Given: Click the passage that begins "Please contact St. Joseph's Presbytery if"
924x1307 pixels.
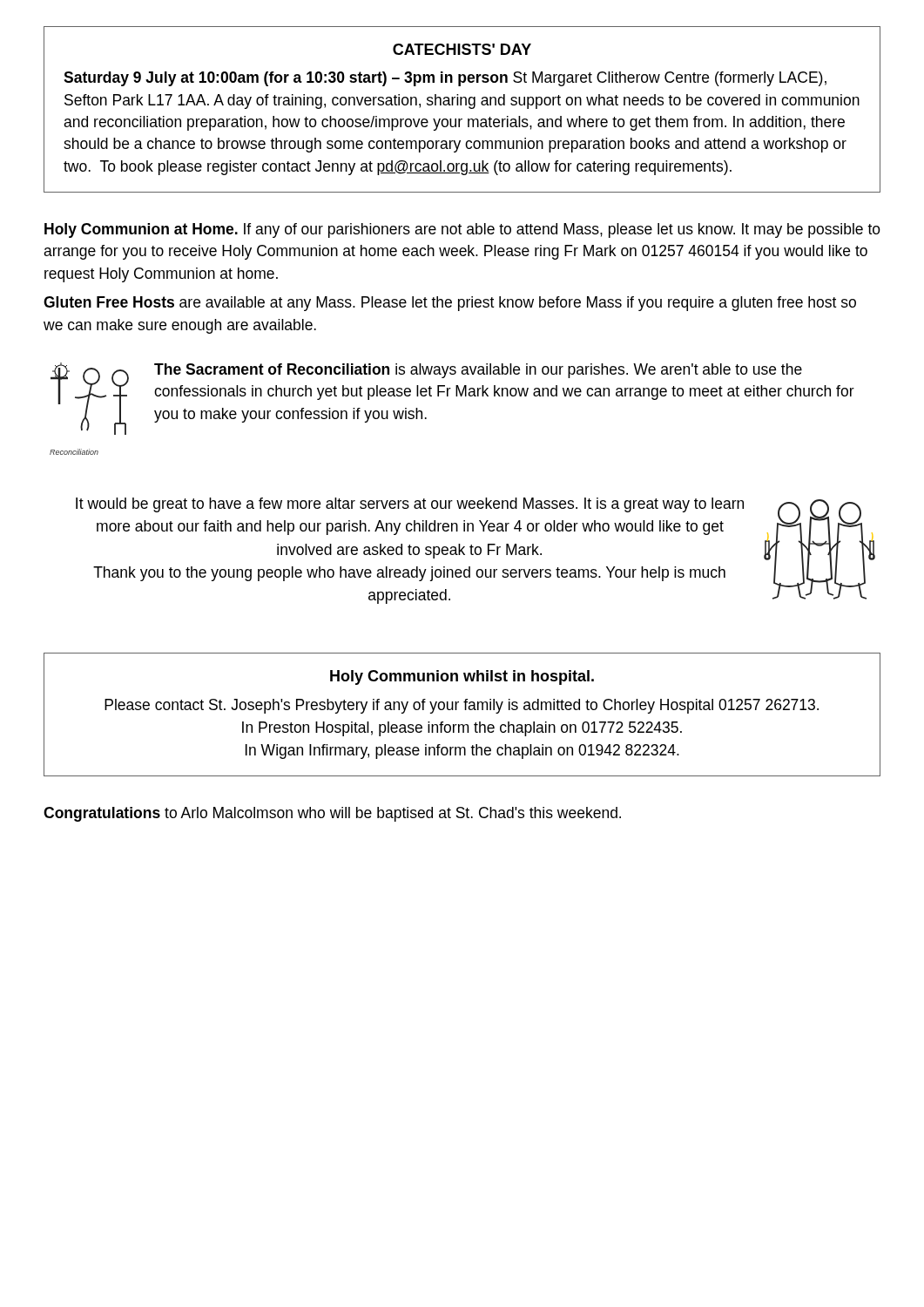Looking at the screenshot, I should point(462,727).
